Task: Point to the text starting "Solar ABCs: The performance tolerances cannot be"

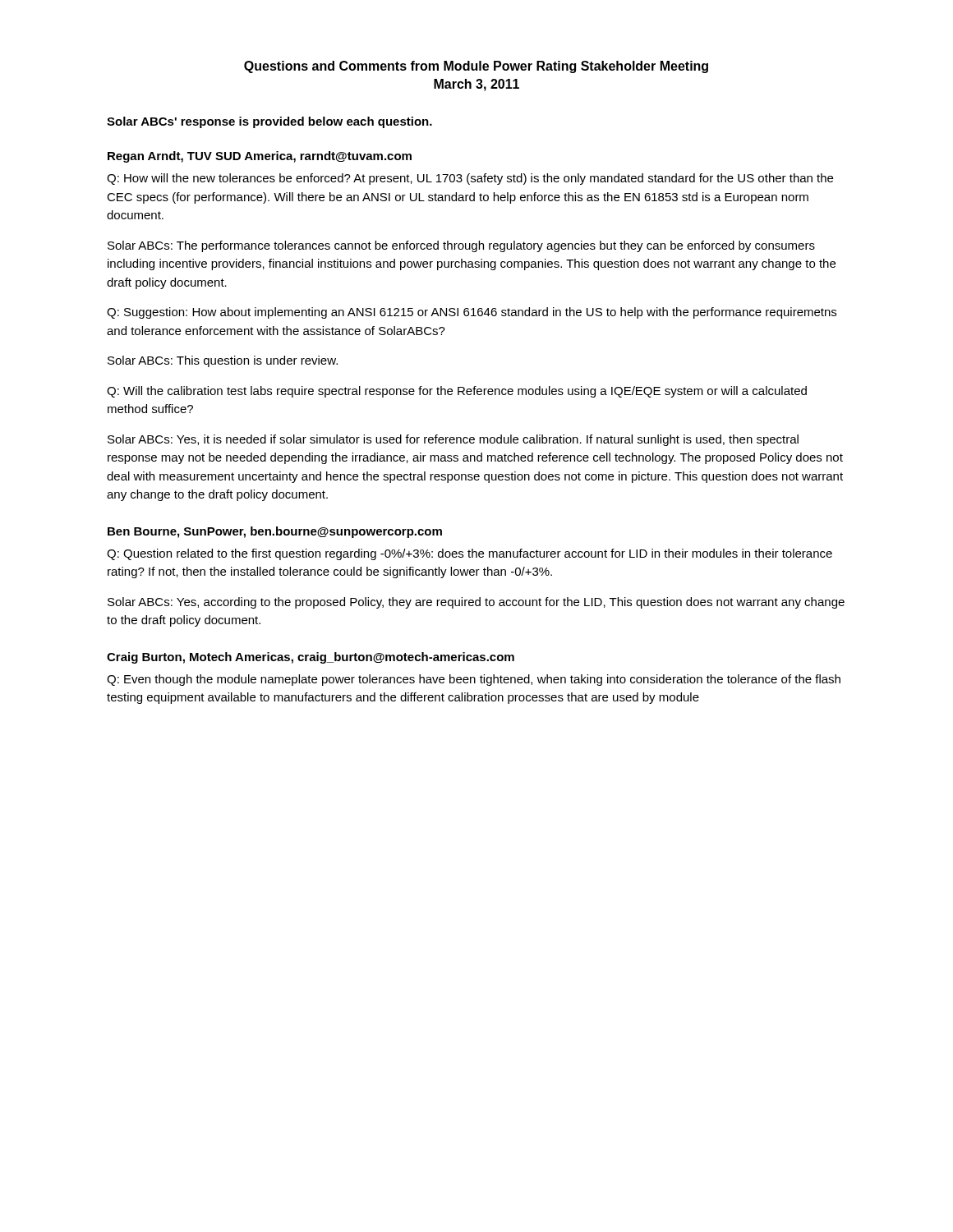Action: [471, 263]
